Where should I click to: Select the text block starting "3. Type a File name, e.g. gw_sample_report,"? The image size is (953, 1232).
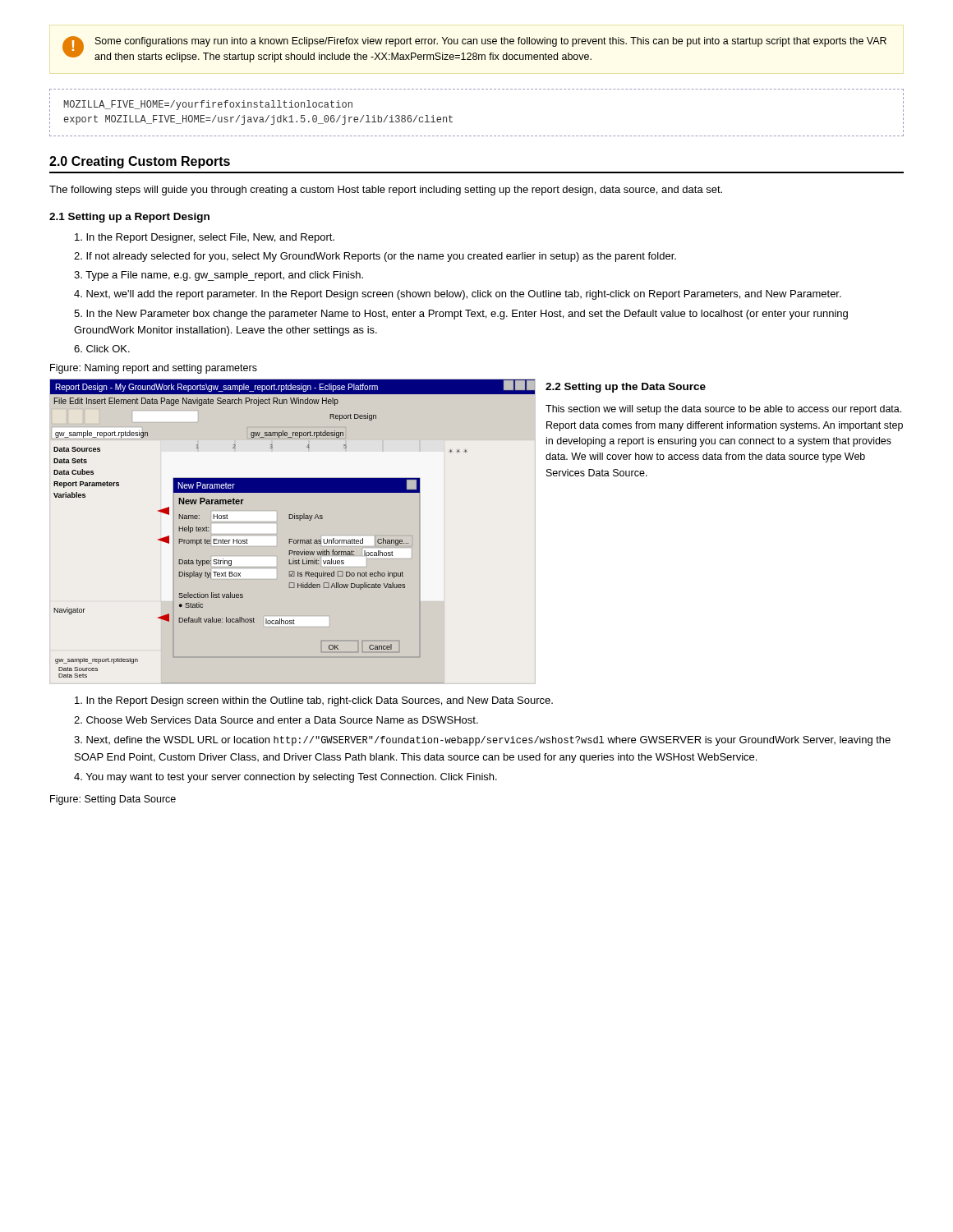coord(219,275)
